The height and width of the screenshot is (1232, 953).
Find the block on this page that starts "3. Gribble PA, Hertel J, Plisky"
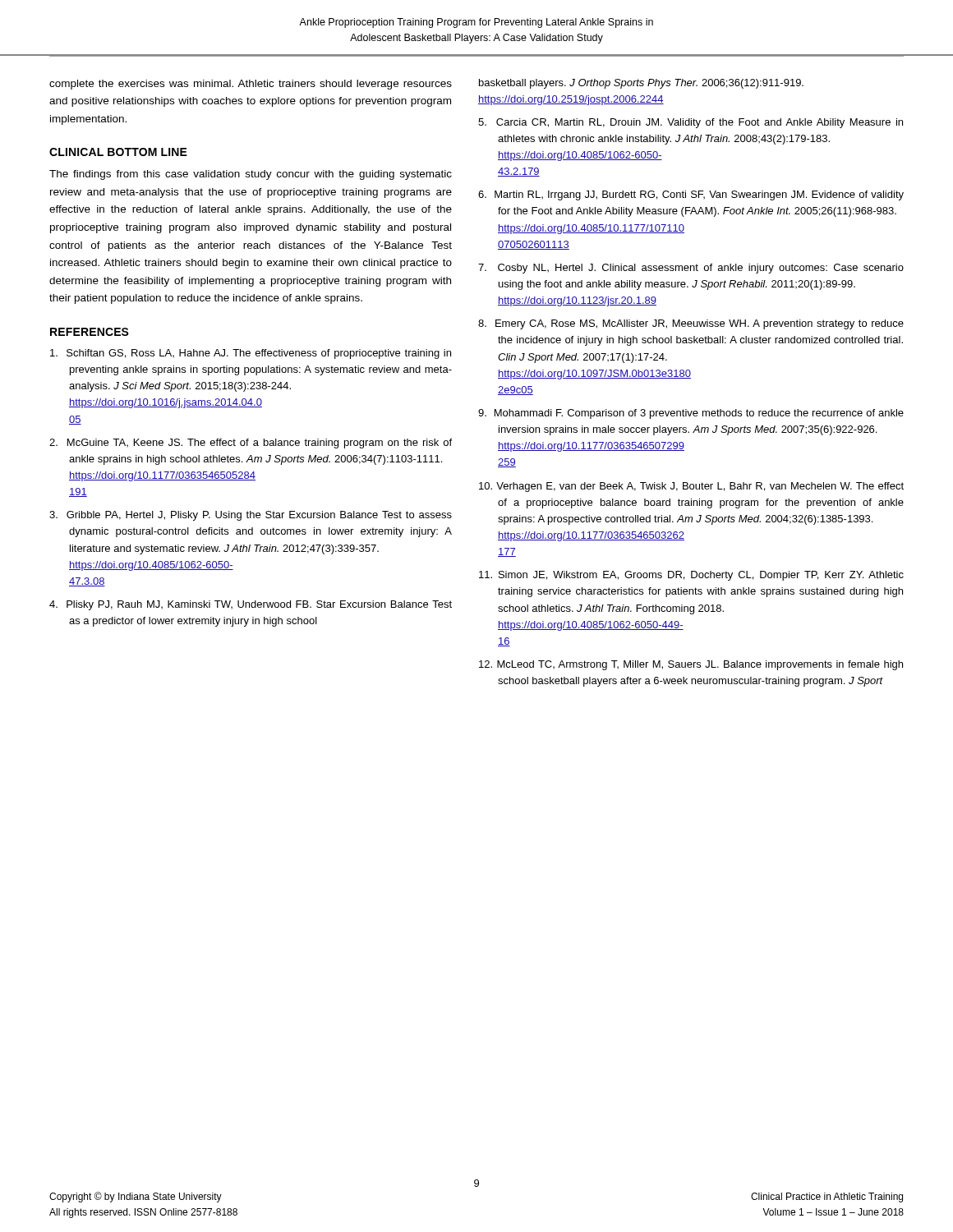[251, 548]
